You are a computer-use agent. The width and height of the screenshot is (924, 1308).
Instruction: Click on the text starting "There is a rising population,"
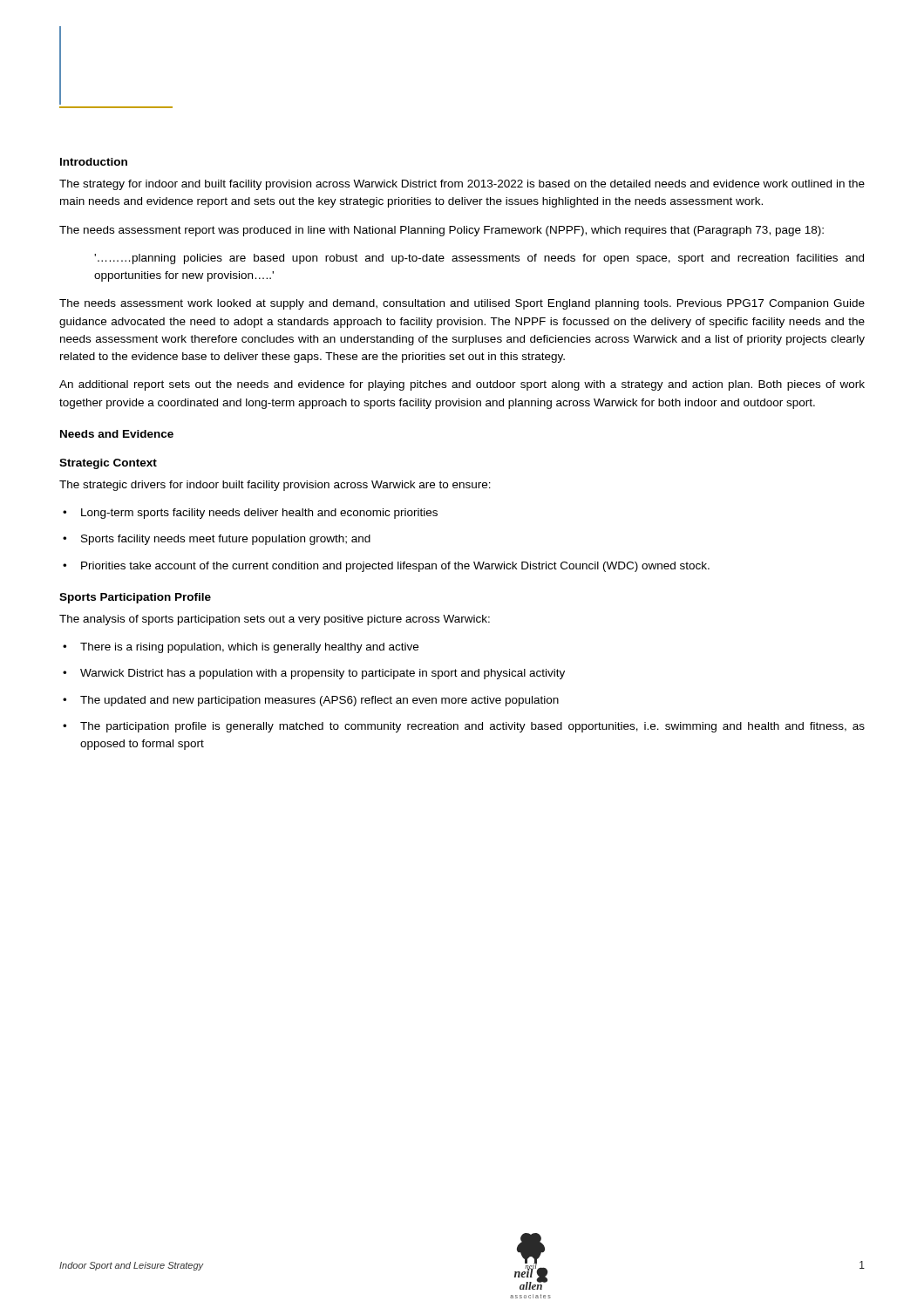241,648
